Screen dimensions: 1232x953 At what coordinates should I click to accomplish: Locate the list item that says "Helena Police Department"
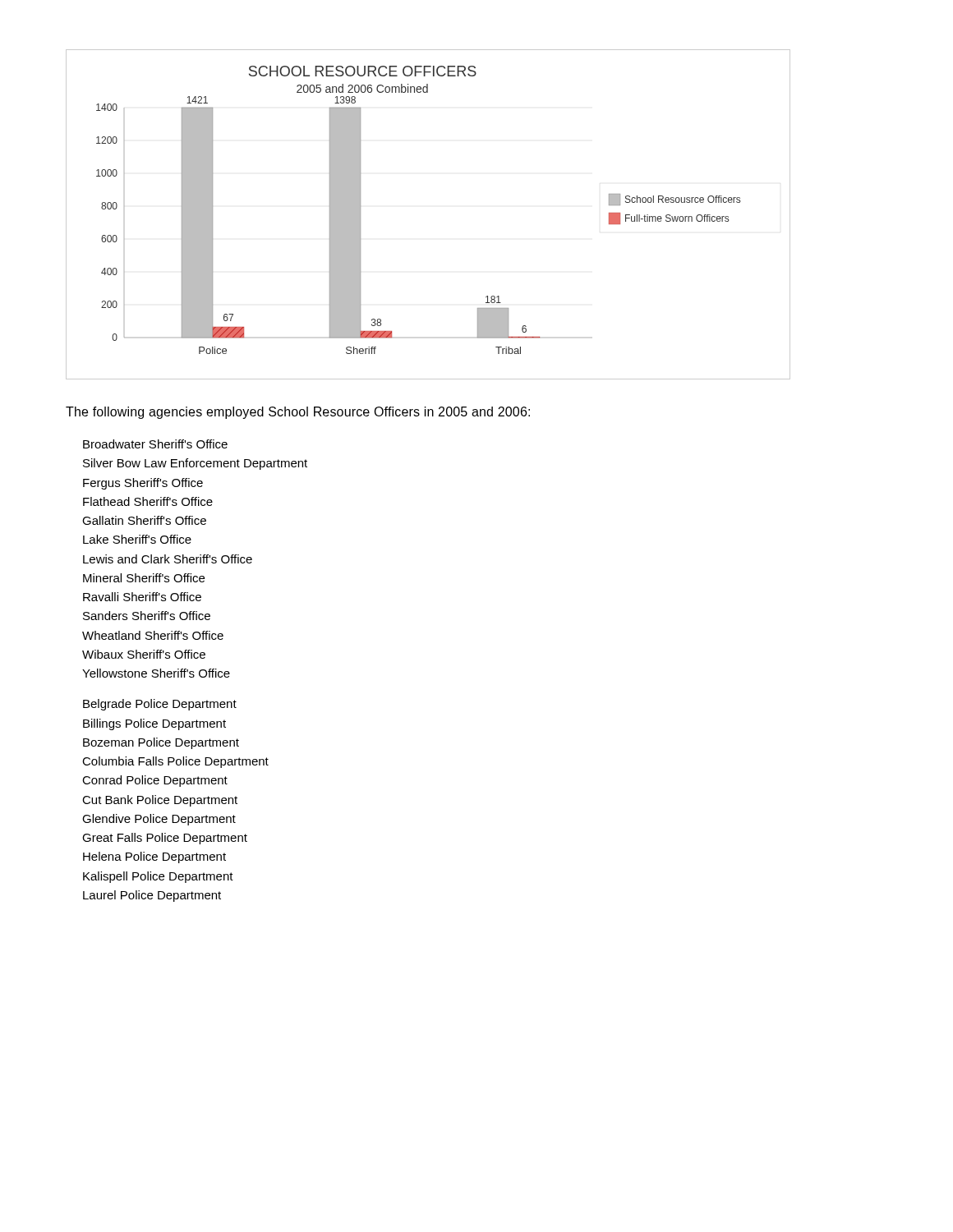[x=154, y=856]
